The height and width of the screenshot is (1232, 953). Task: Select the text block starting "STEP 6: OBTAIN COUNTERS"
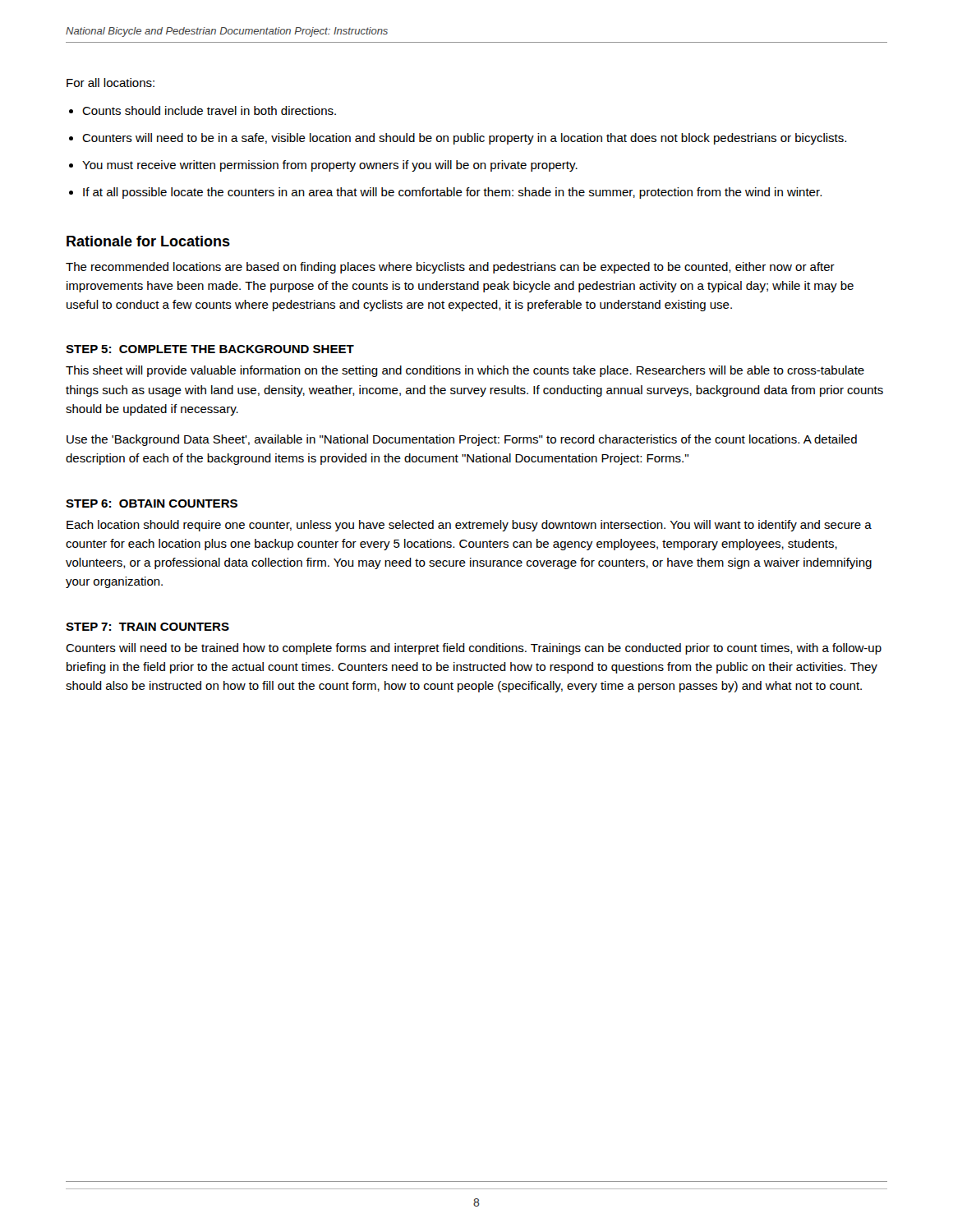click(152, 503)
